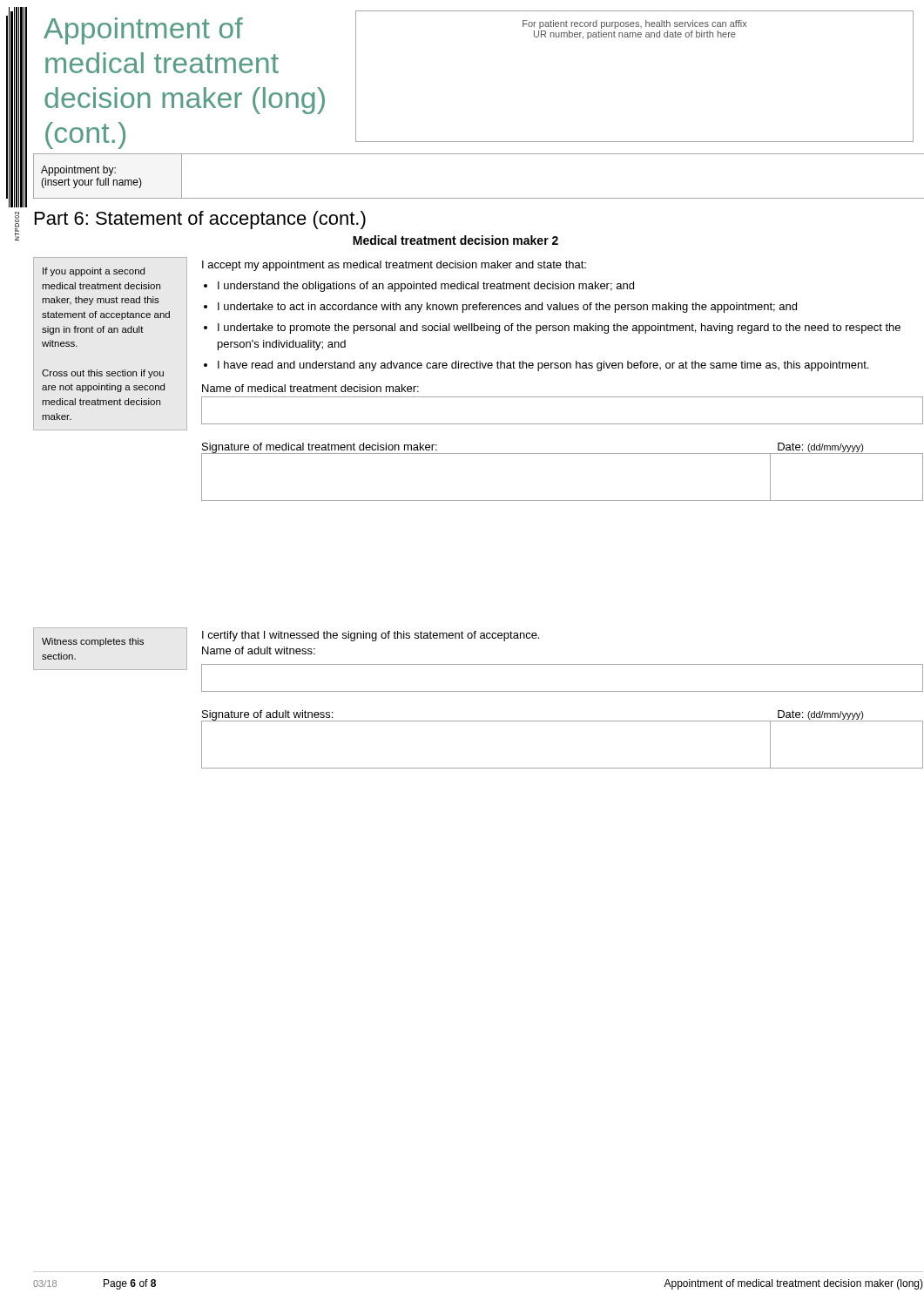Click on the list item with the text "I understand the obligations"
924x1307 pixels.
[426, 286]
